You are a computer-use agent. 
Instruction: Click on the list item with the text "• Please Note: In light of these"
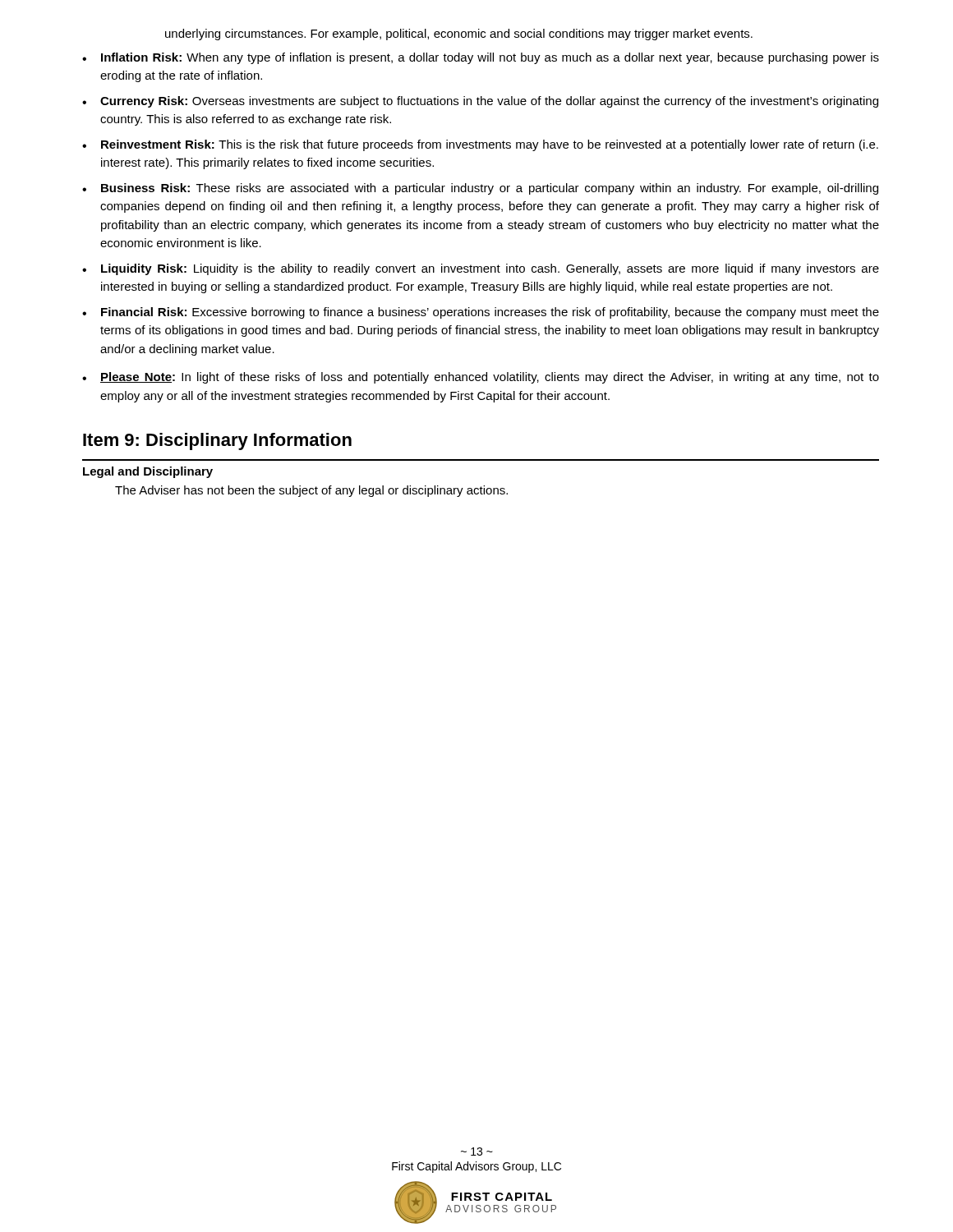[481, 386]
